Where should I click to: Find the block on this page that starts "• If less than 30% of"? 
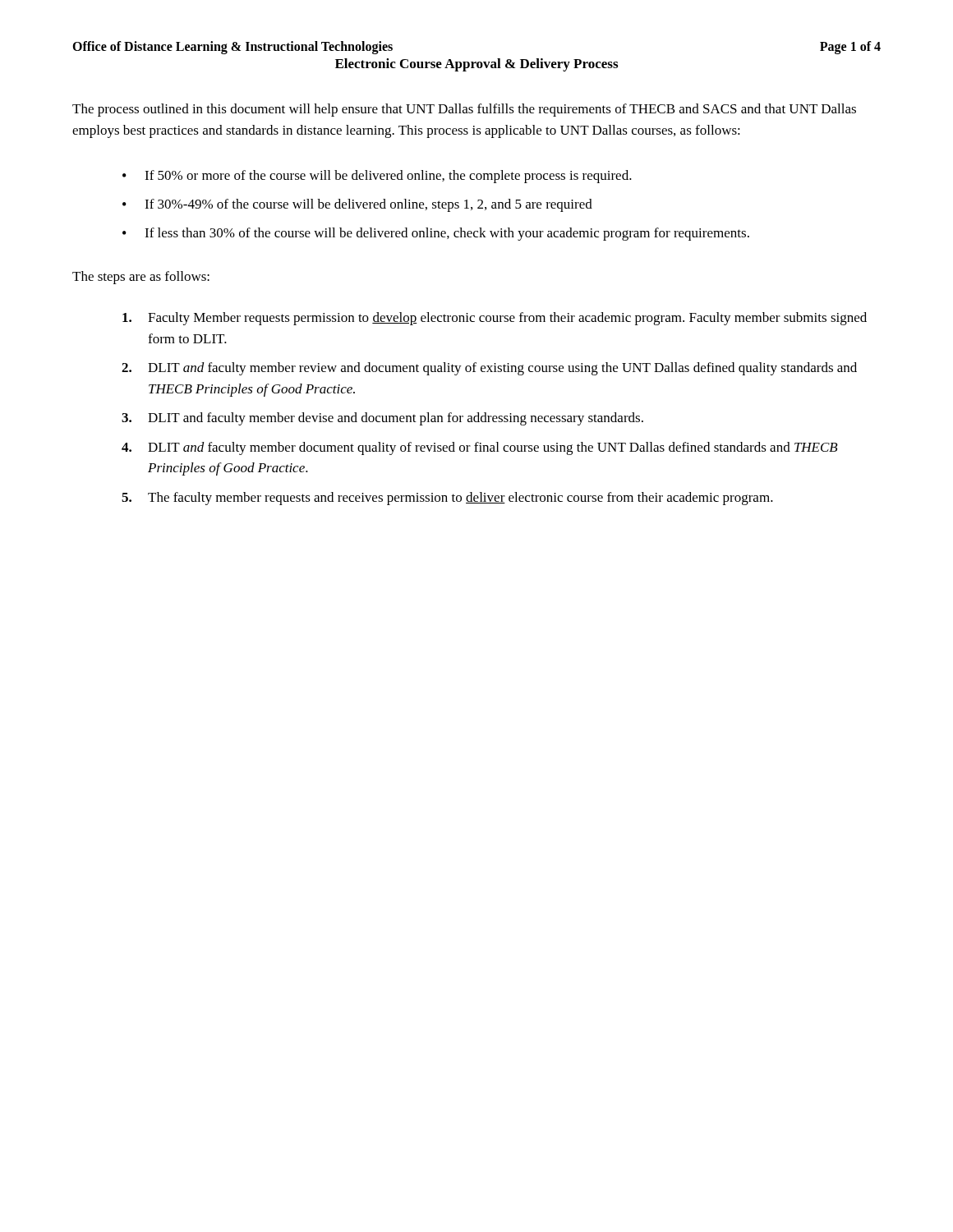[x=436, y=233]
